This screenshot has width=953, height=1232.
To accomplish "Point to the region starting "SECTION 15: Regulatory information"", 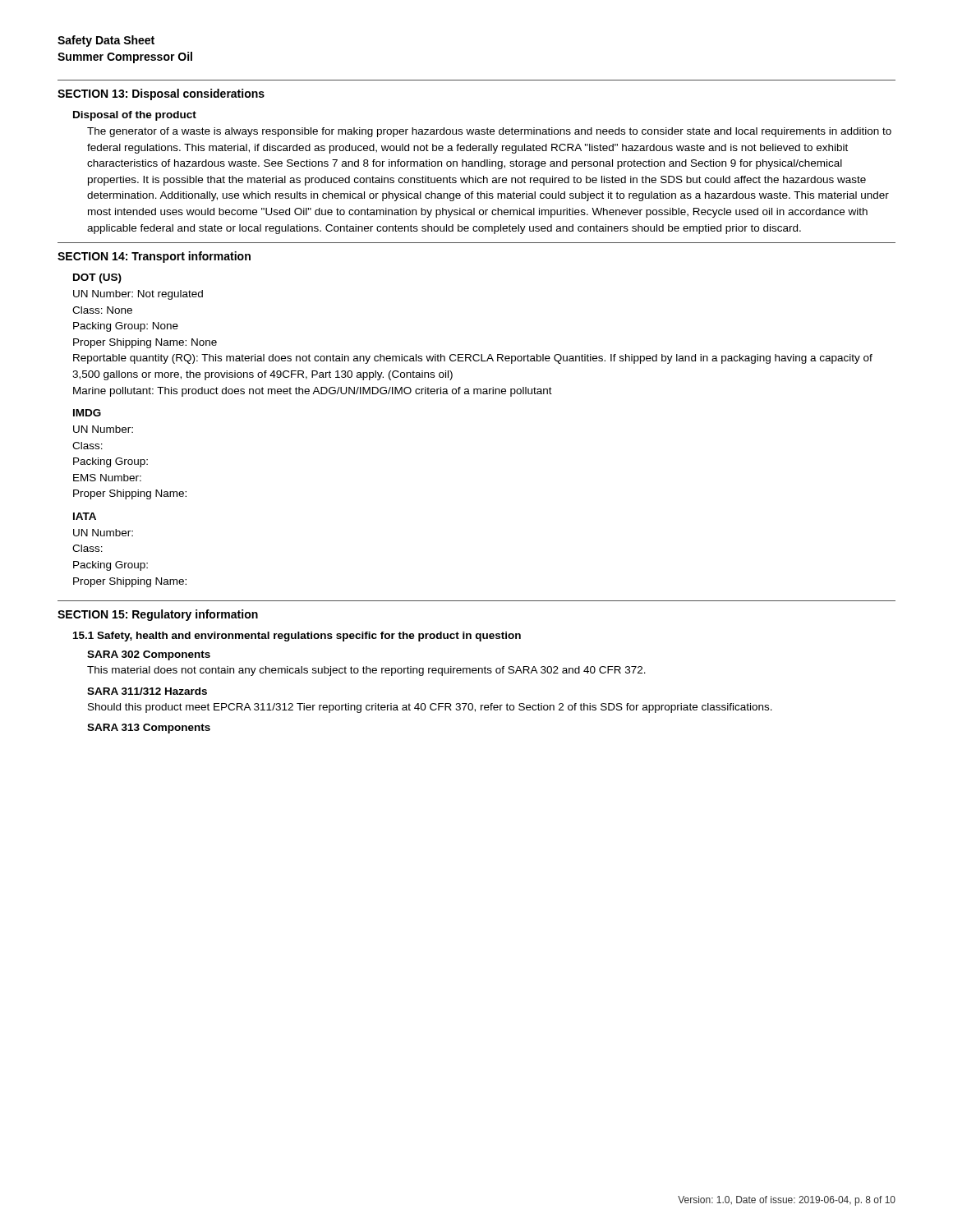I will (158, 614).
